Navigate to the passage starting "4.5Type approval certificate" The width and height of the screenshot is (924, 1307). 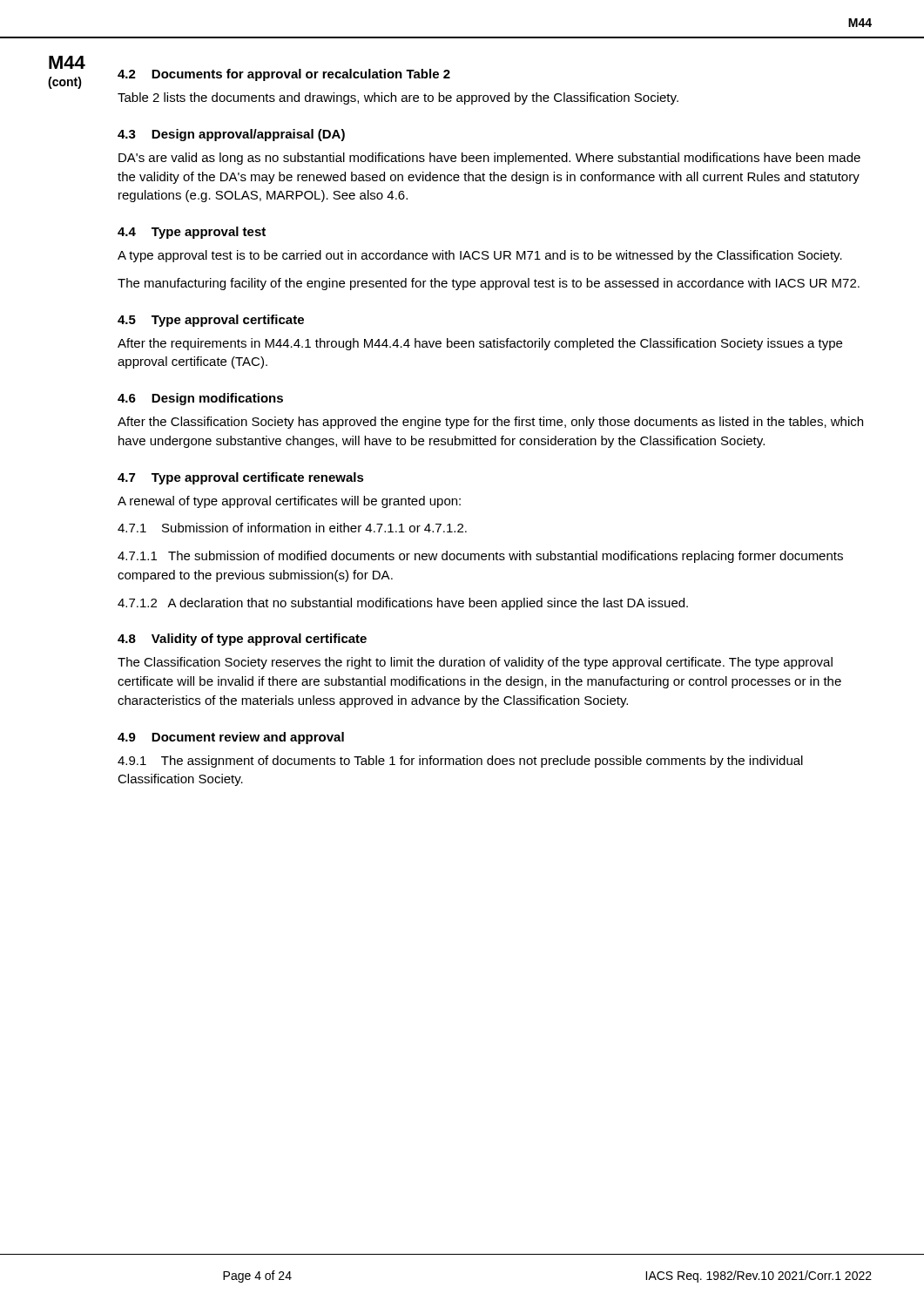click(211, 319)
